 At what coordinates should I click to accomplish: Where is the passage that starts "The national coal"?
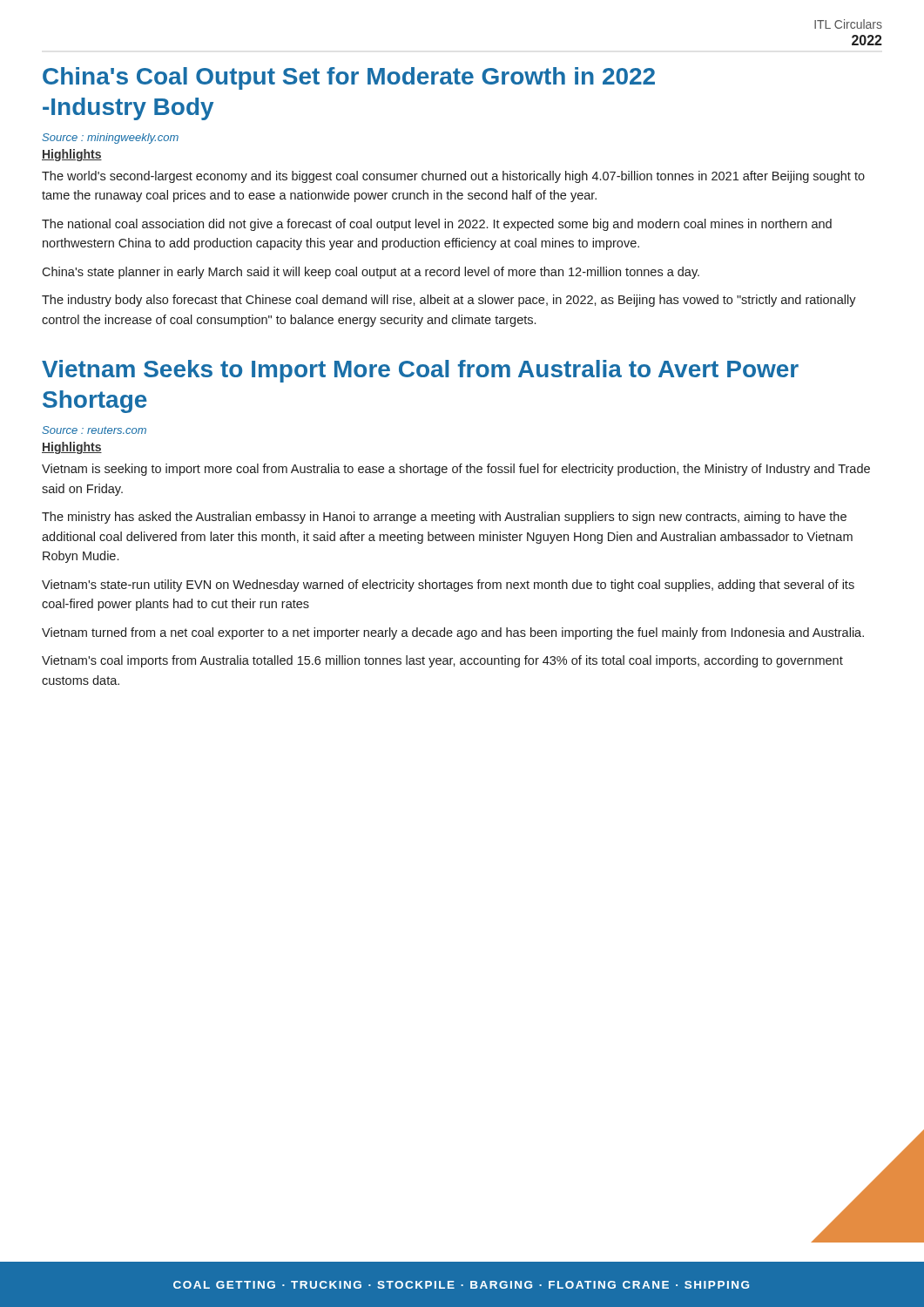coord(462,234)
